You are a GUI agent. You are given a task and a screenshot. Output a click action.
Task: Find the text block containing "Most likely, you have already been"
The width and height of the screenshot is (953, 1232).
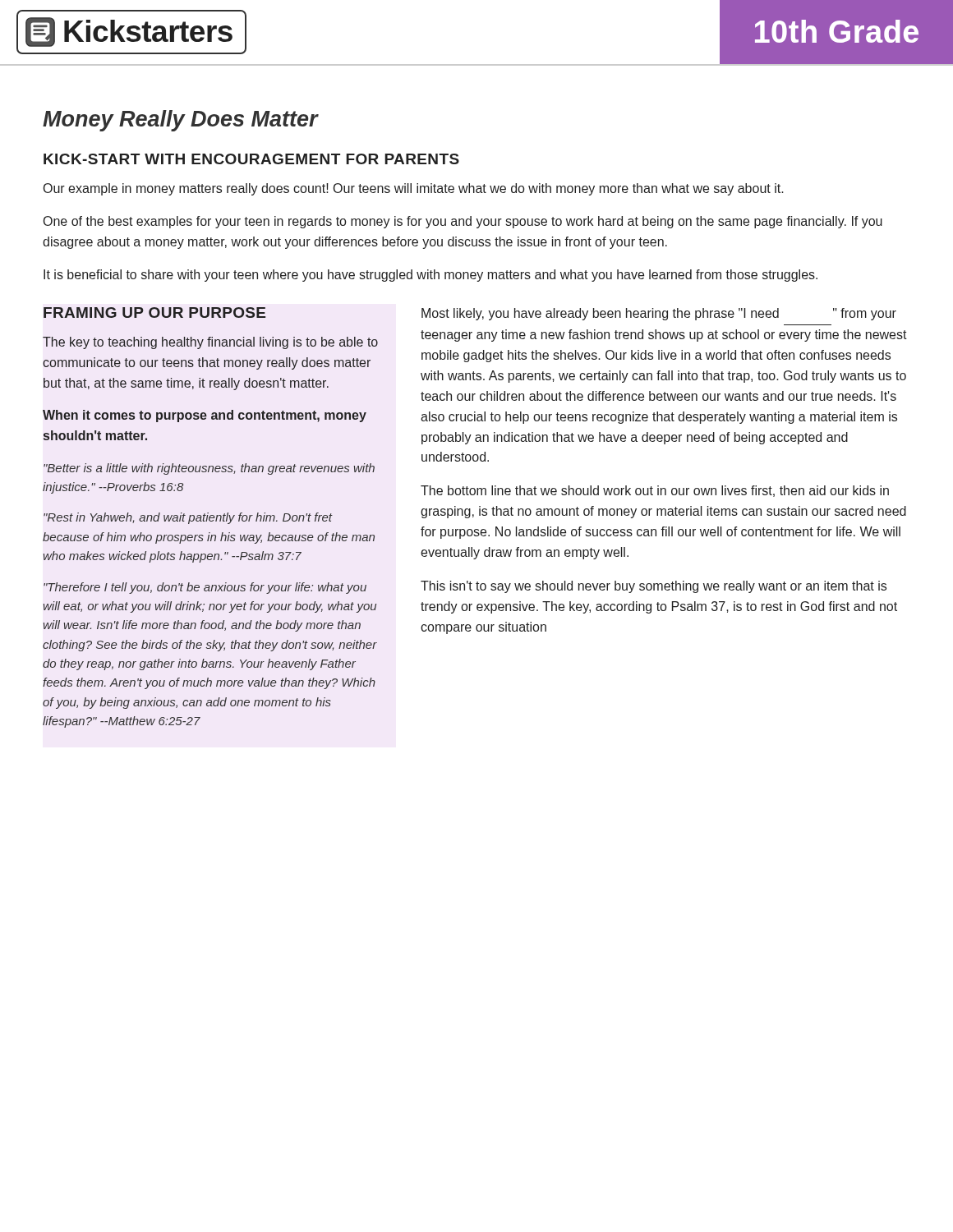point(664,384)
